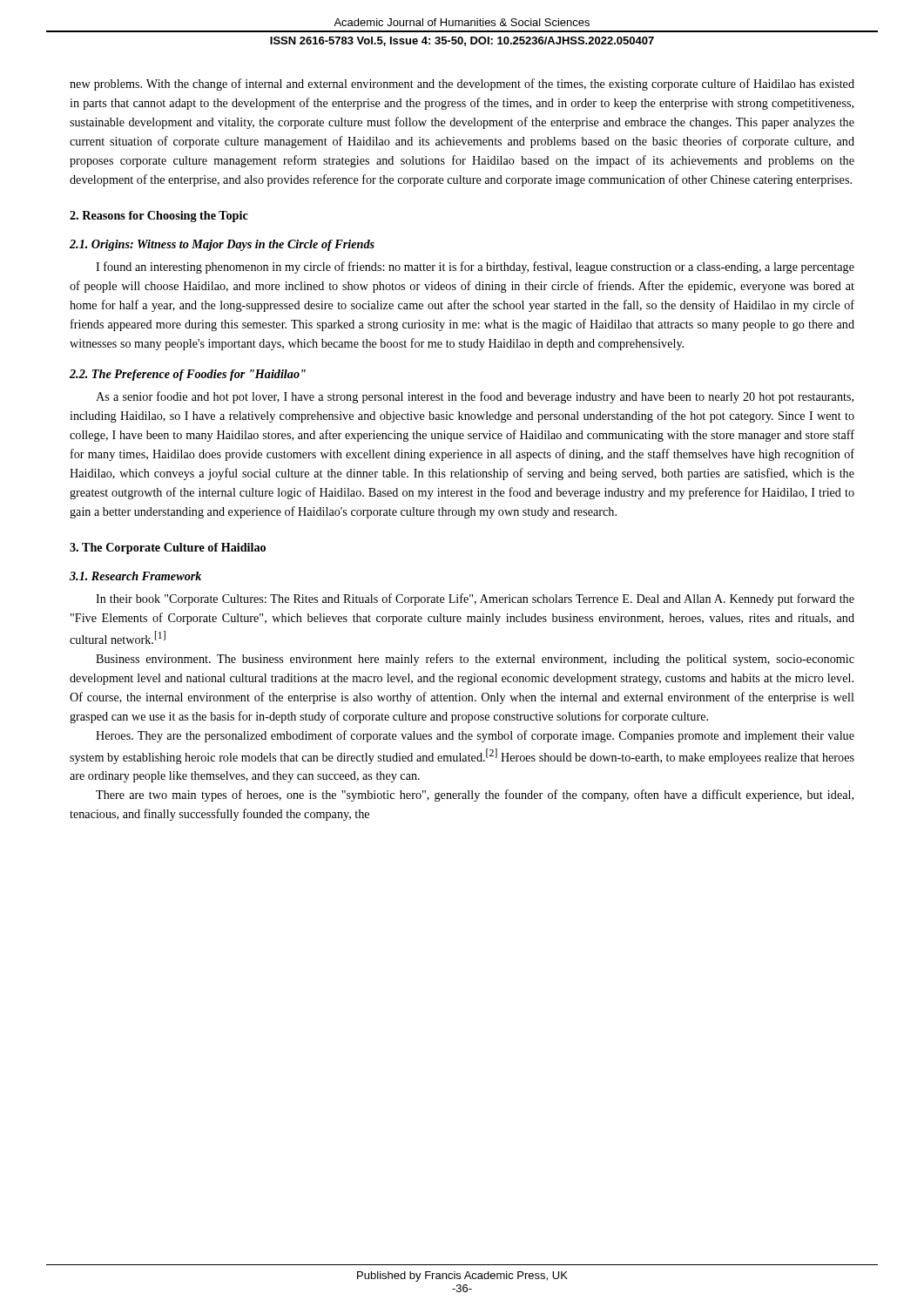Image resolution: width=924 pixels, height=1307 pixels.
Task: Locate the text starting "I found an interesting phenomenon in"
Action: click(462, 305)
